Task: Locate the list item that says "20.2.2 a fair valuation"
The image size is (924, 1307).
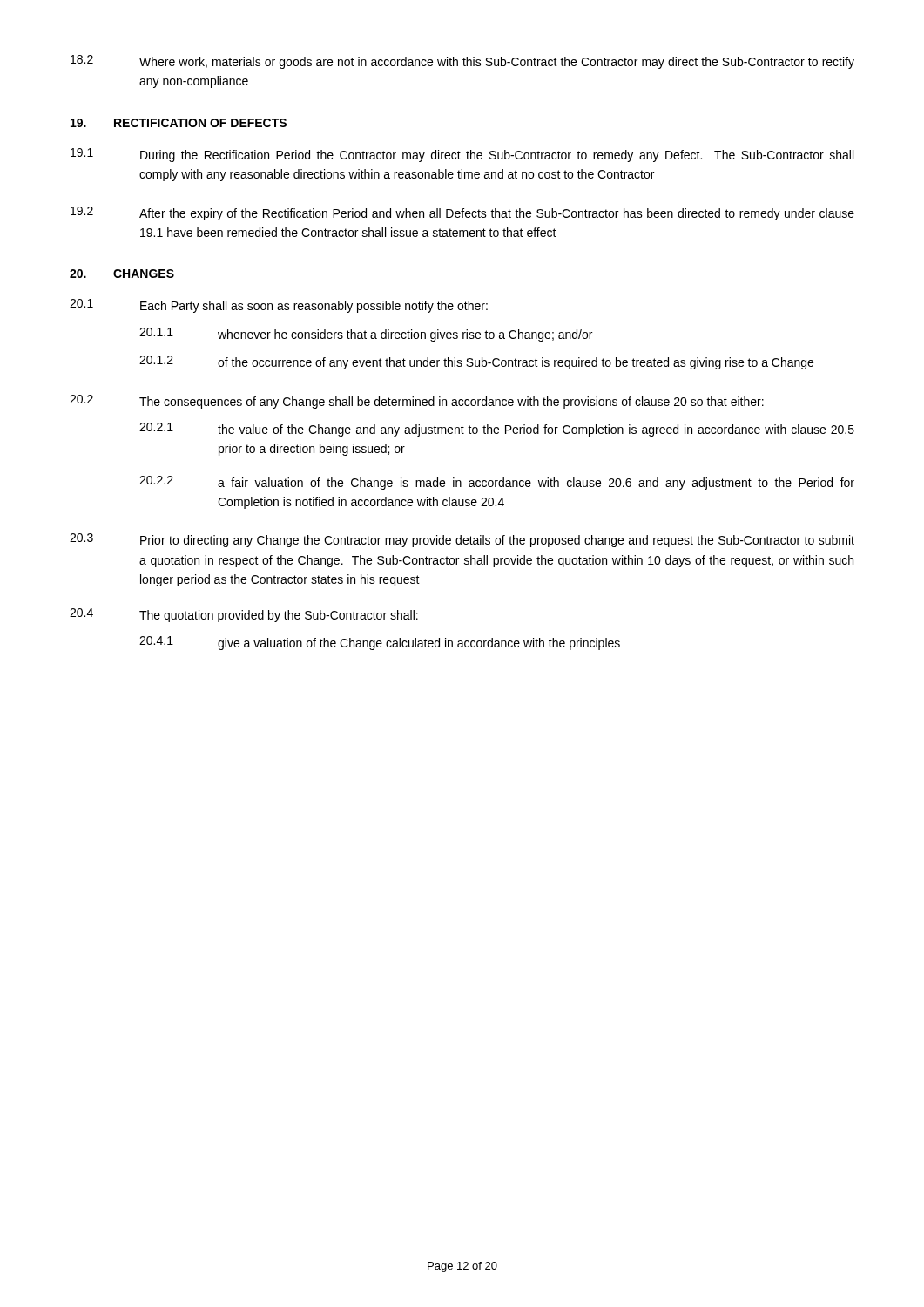Action: coord(497,492)
